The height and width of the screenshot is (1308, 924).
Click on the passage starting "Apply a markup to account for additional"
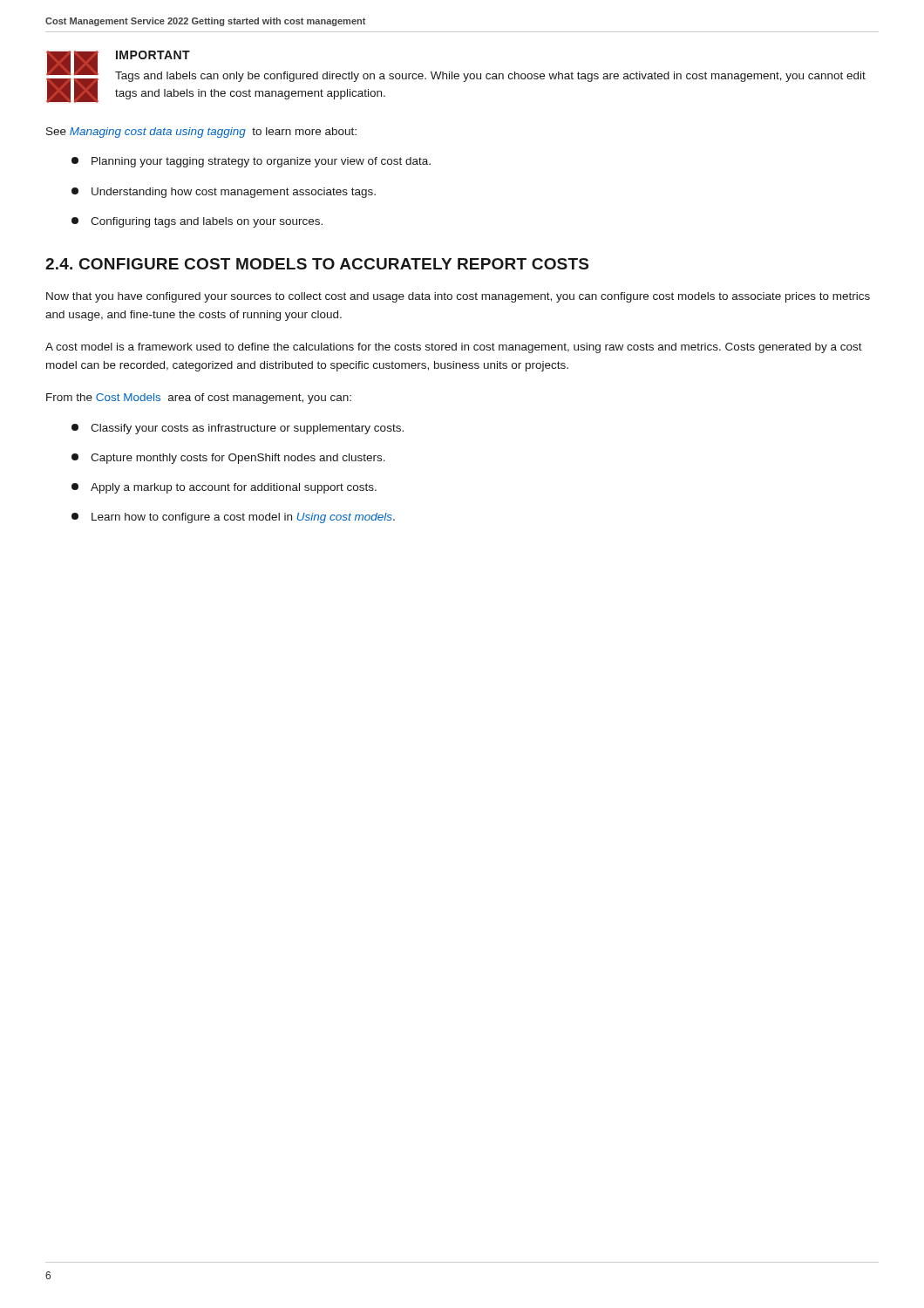(x=224, y=488)
